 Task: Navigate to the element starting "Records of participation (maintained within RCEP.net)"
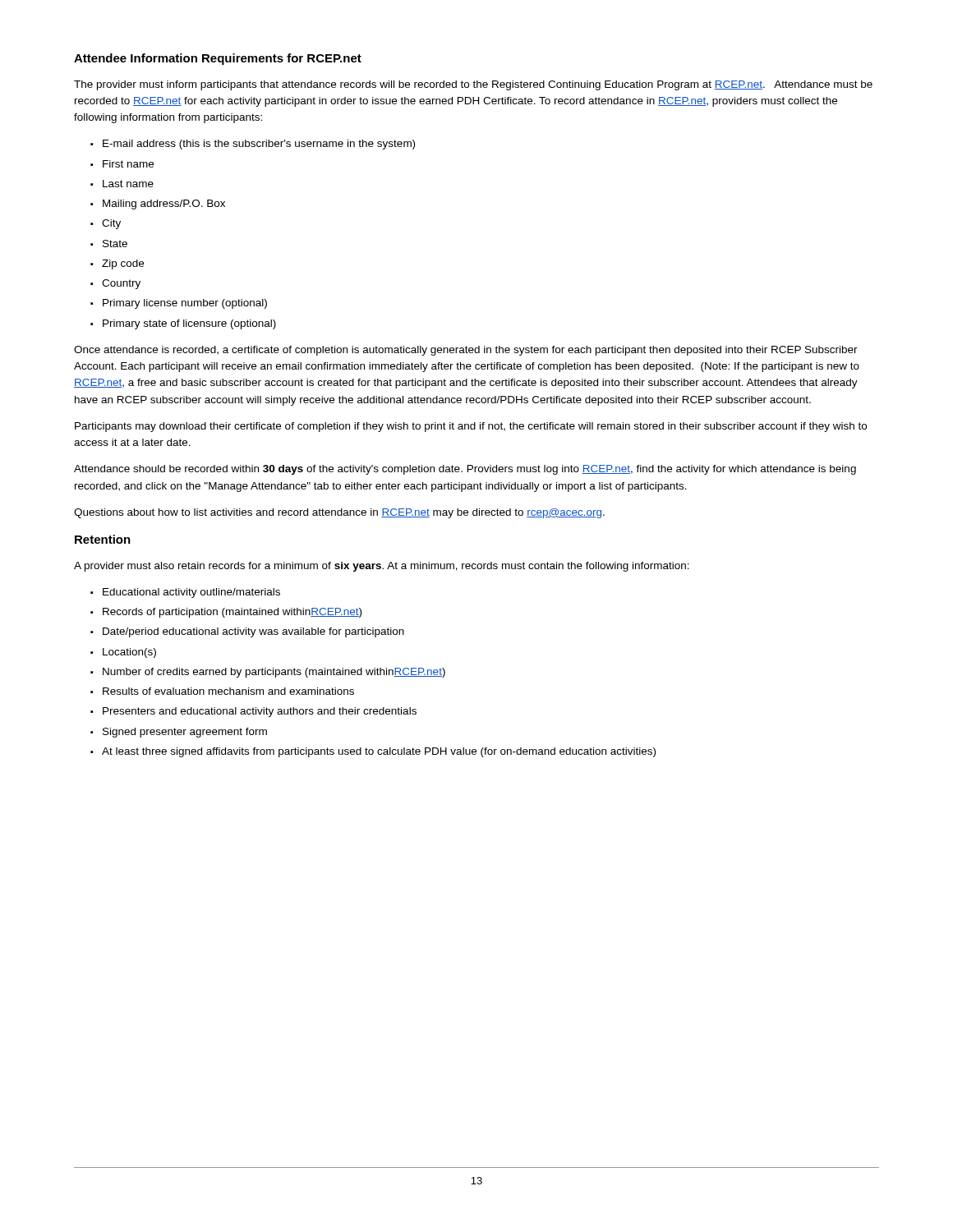(232, 612)
